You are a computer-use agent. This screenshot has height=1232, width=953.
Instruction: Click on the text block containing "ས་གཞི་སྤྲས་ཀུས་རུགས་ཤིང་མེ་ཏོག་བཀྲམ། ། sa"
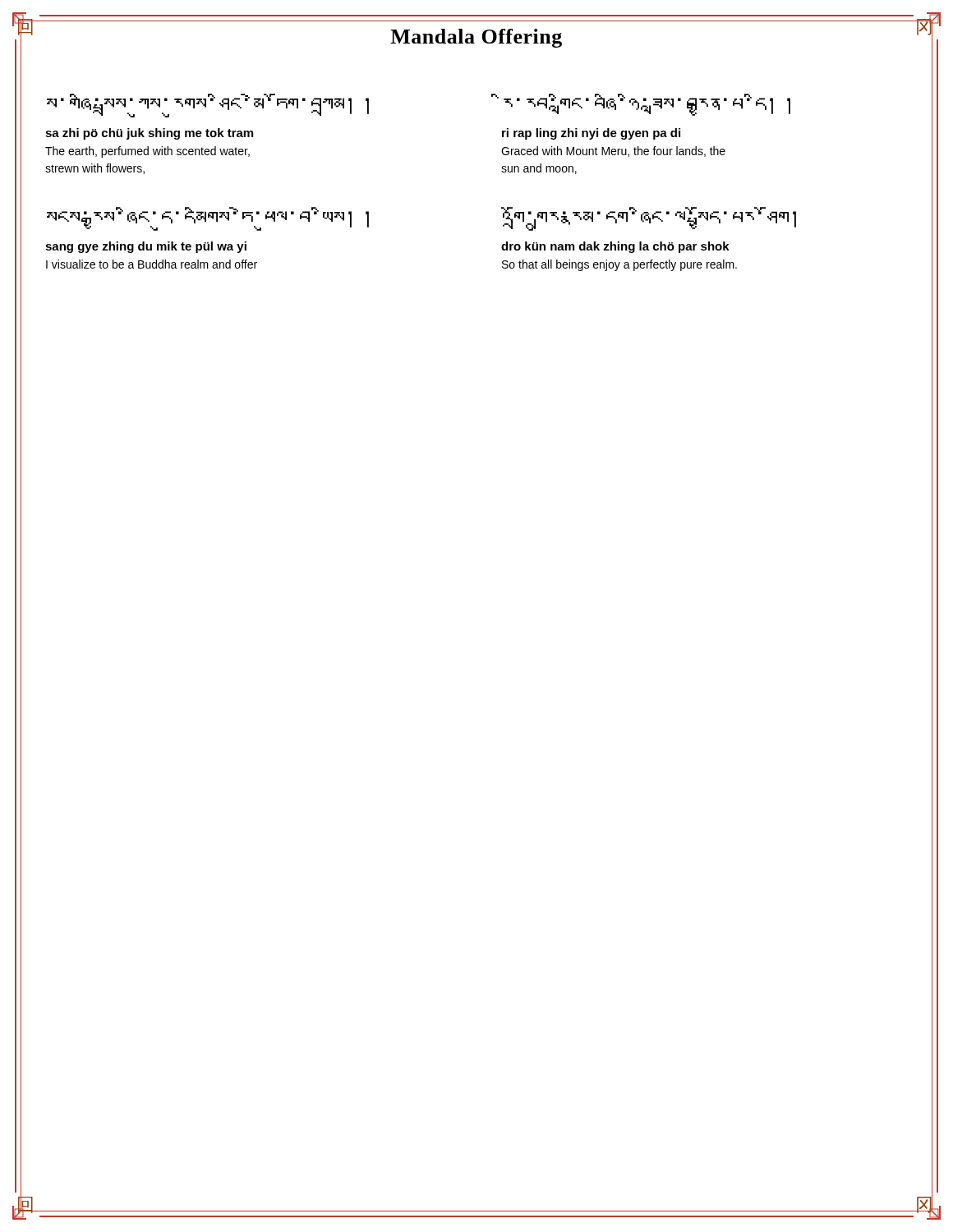(x=248, y=134)
